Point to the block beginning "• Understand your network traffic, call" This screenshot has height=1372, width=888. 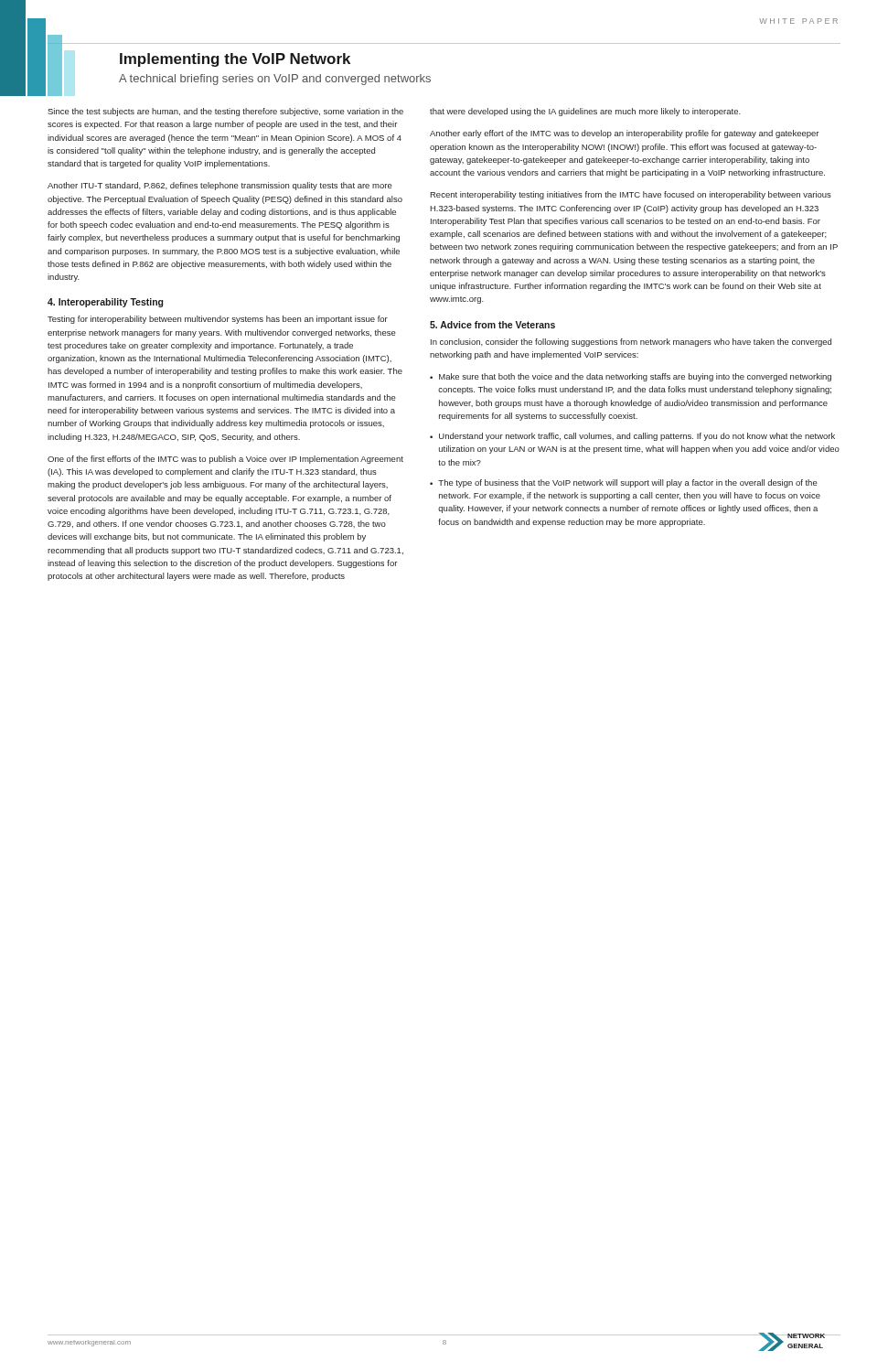[635, 449]
